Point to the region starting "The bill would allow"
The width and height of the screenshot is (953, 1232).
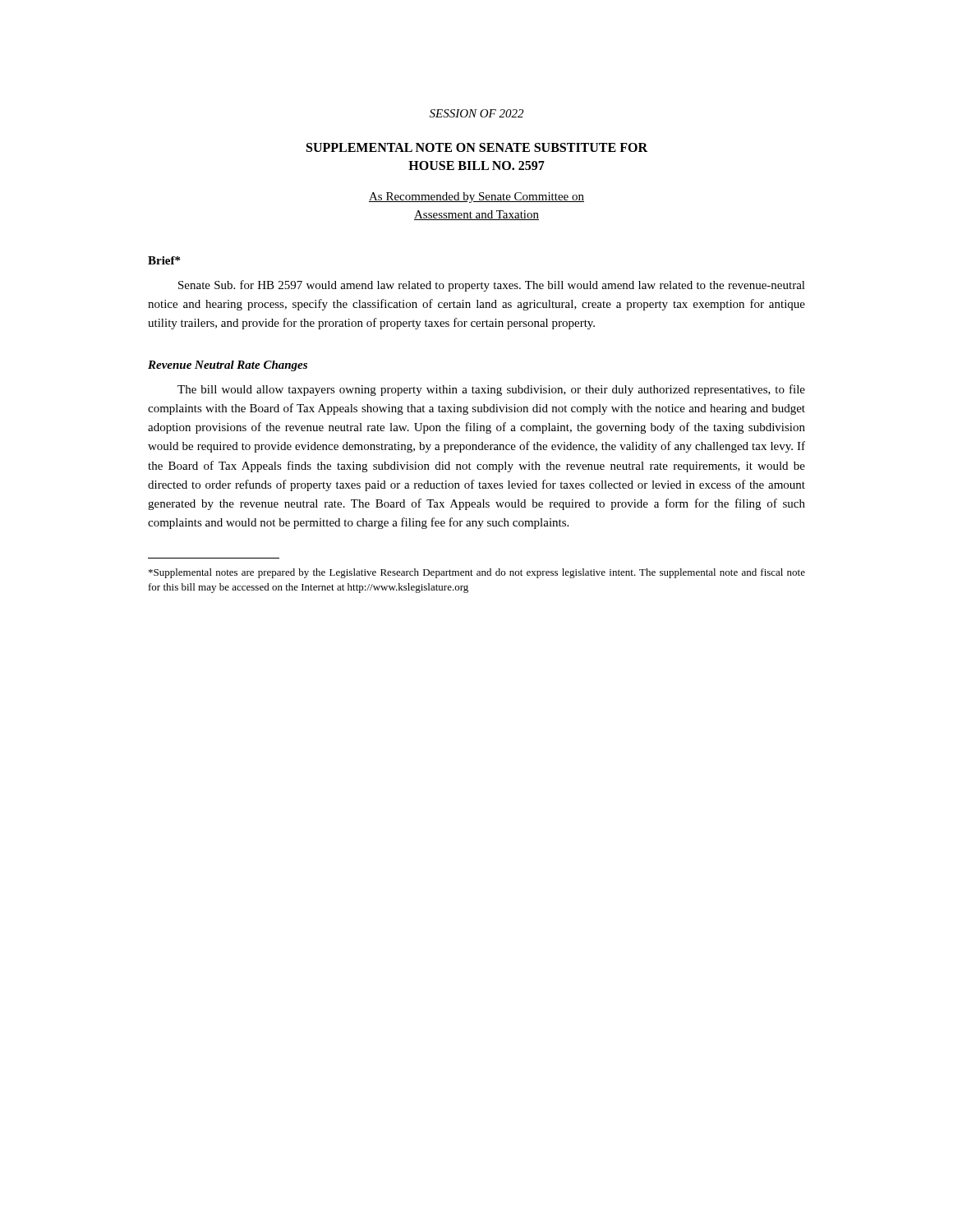[476, 456]
